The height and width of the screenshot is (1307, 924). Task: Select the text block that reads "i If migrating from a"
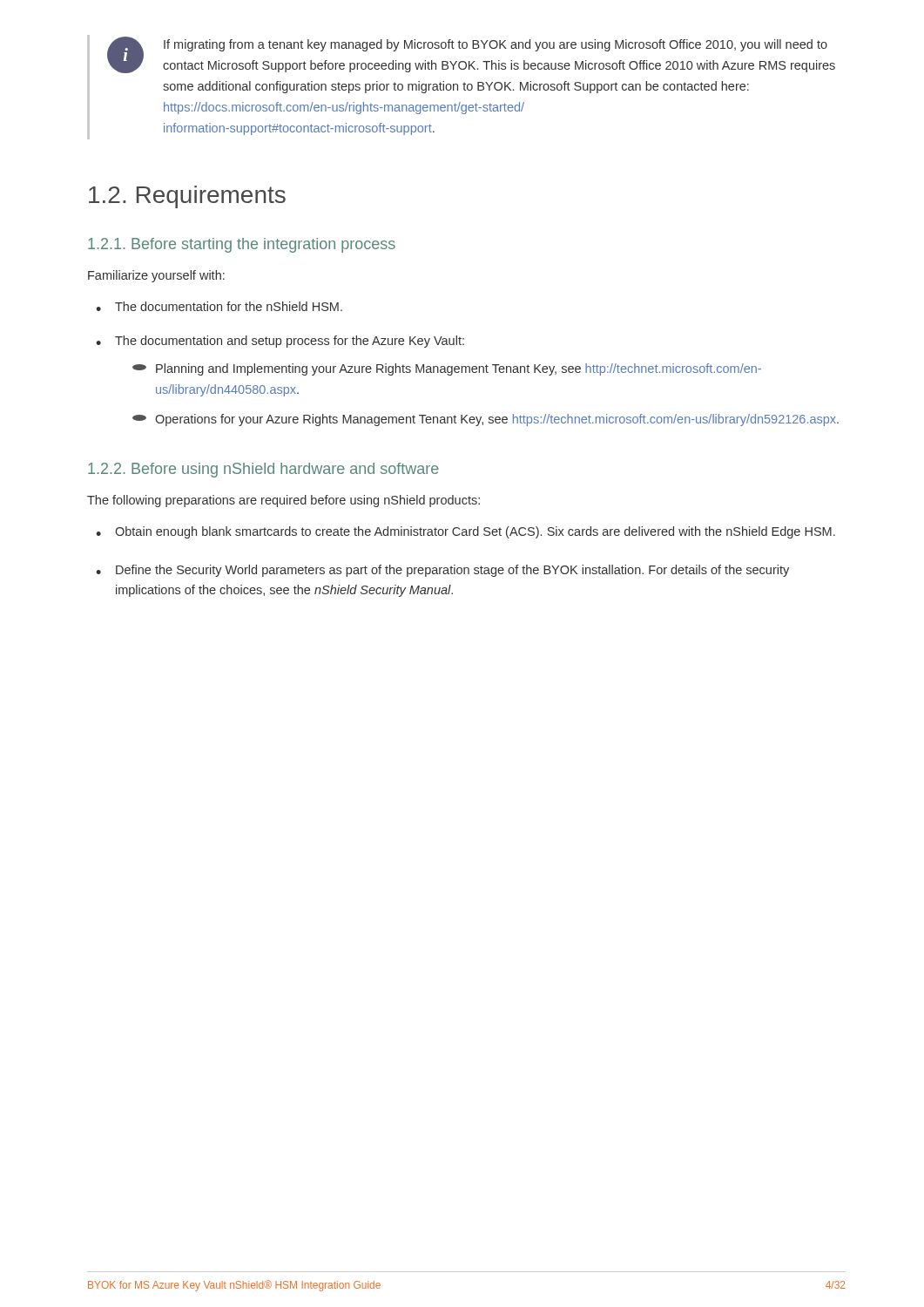pyautogui.click(x=476, y=87)
